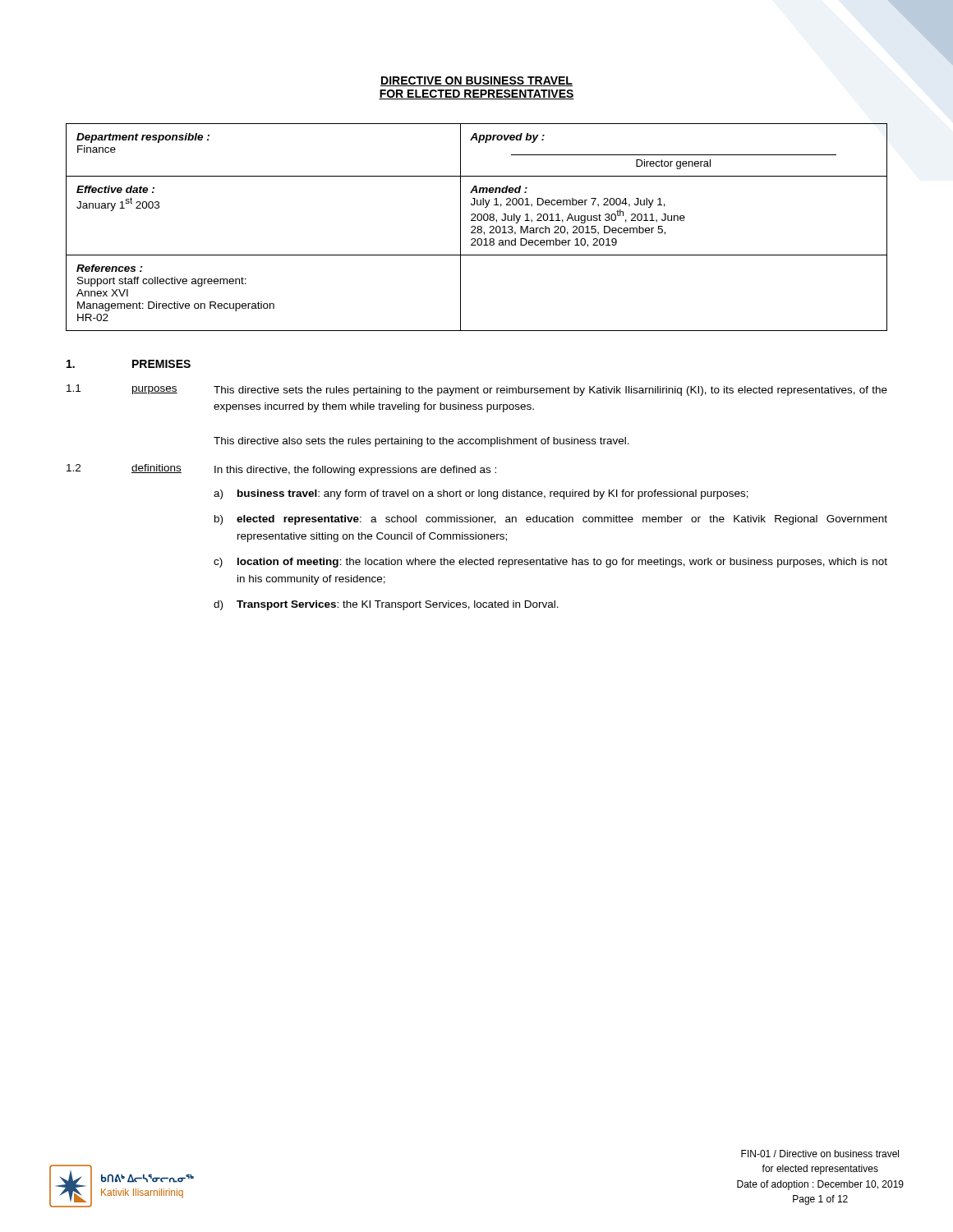The width and height of the screenshot is (953, 1232).
Task: Click on the text block starting "a) business travel: any form"
Action: (550, 494)
